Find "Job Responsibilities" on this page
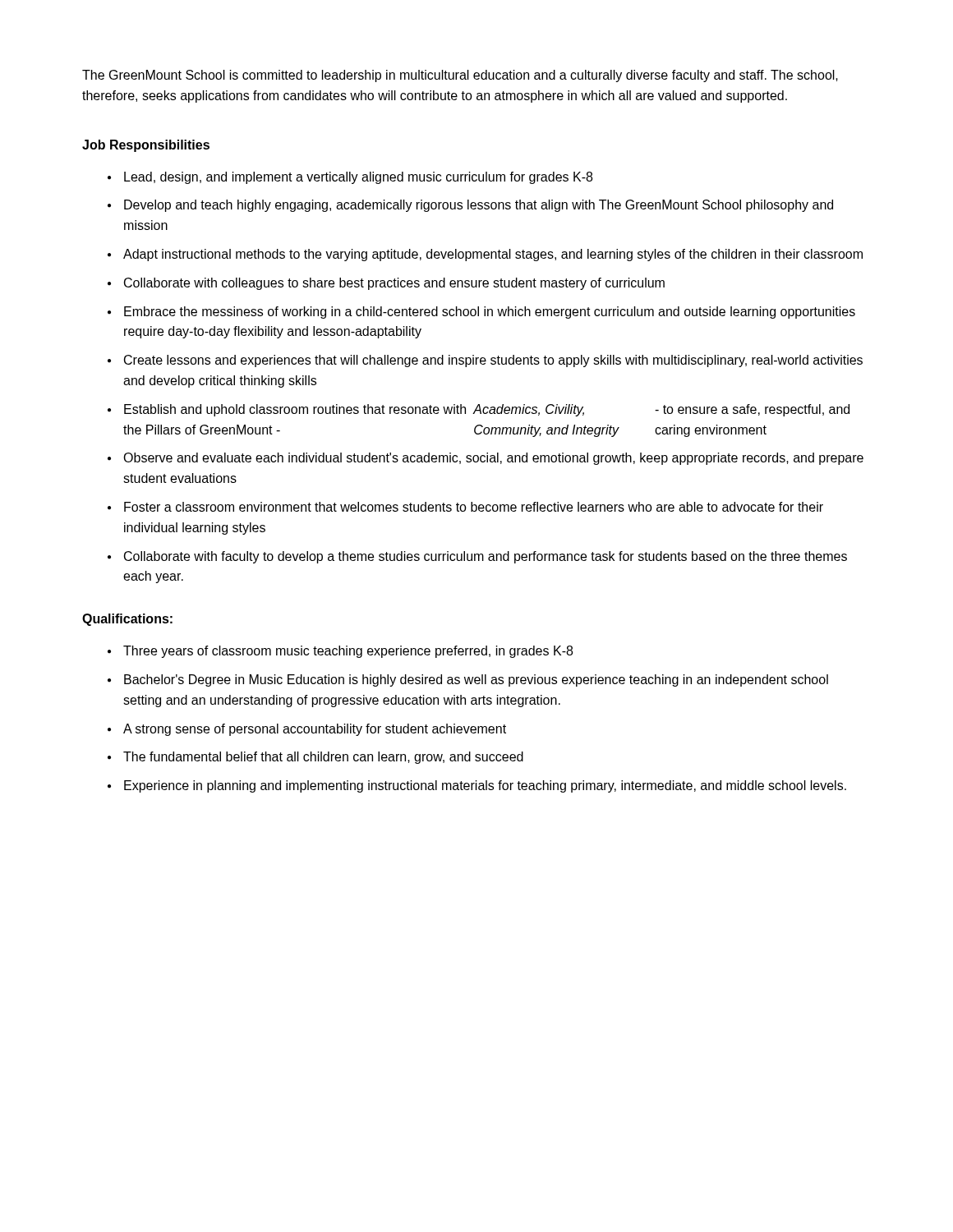 [146, 145]
